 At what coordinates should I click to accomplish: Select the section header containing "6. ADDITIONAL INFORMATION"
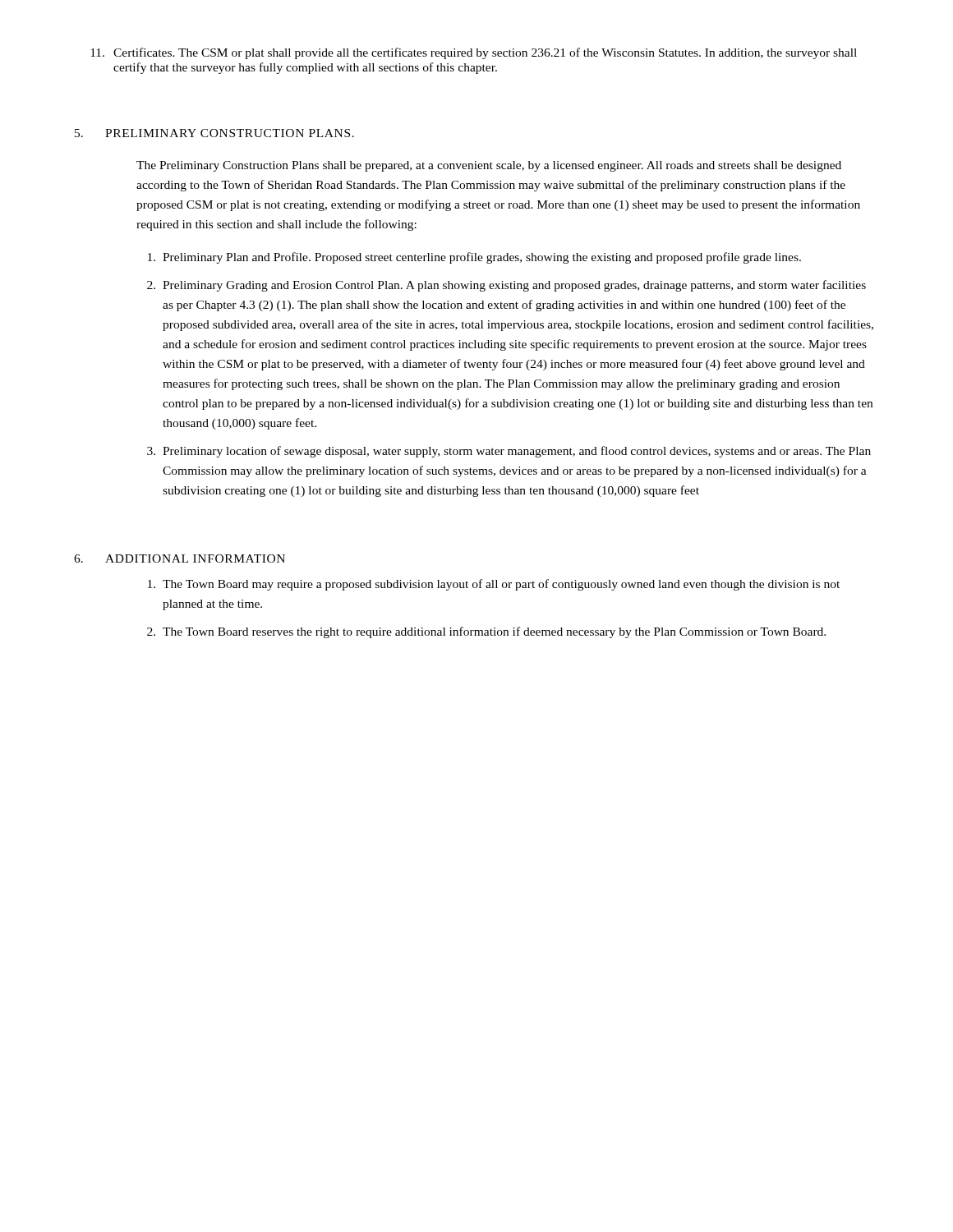[180, 559]
